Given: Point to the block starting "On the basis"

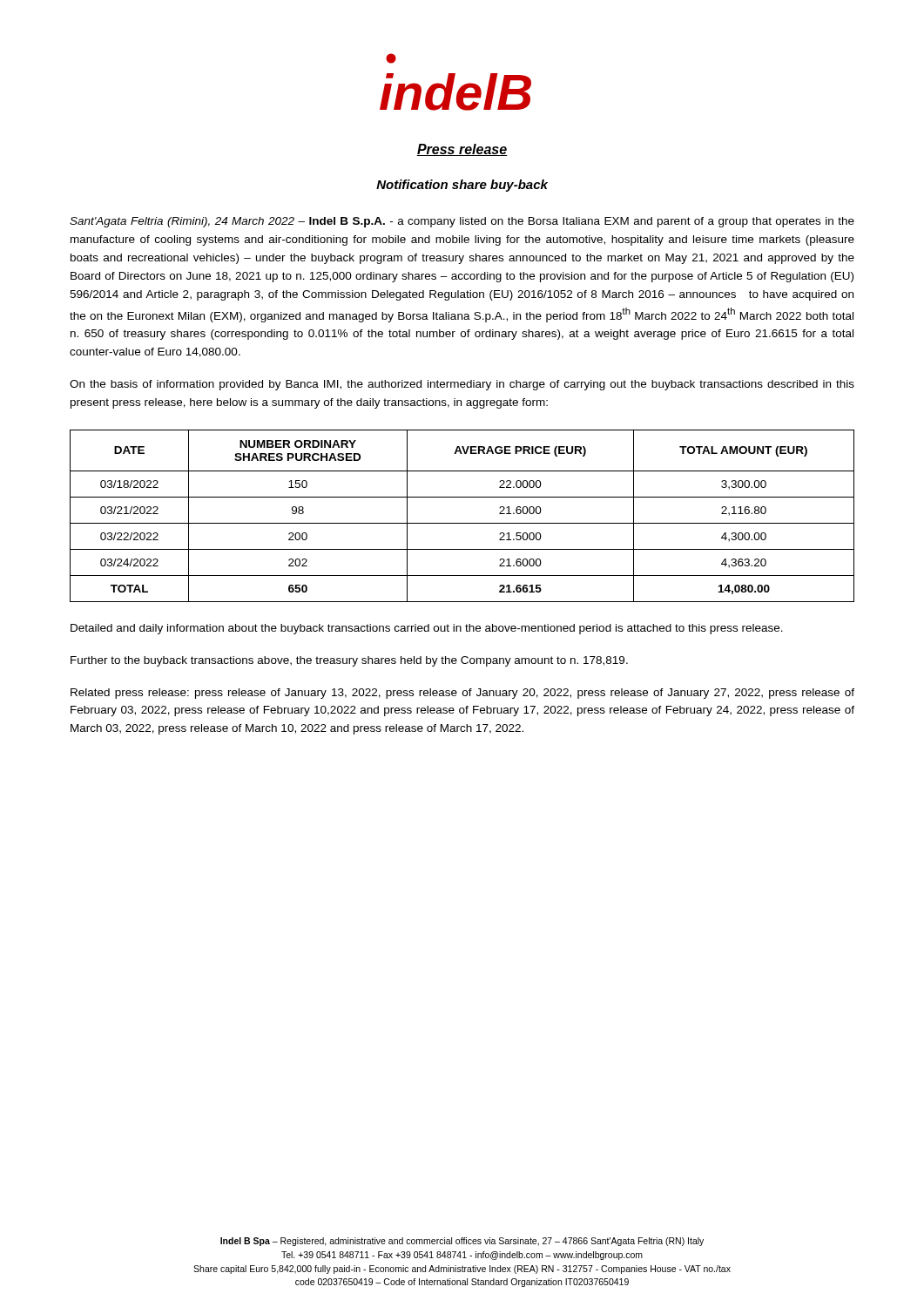Looking at the screenshot, I should [x=462, y=393].
